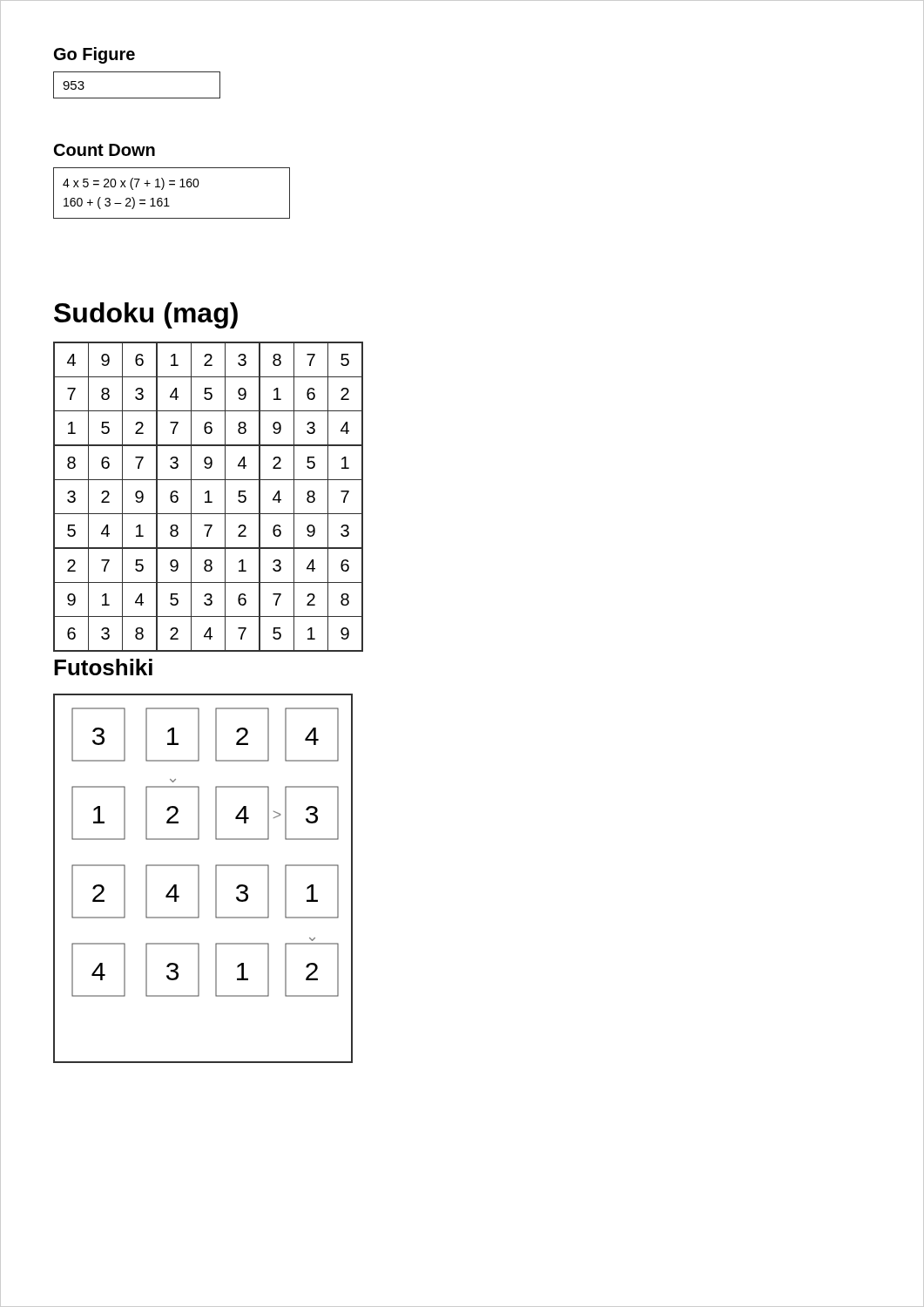Find the section header with the text "Go Figure"
The width and height of the screenshot is (924, 1307).
pos(94,54)
